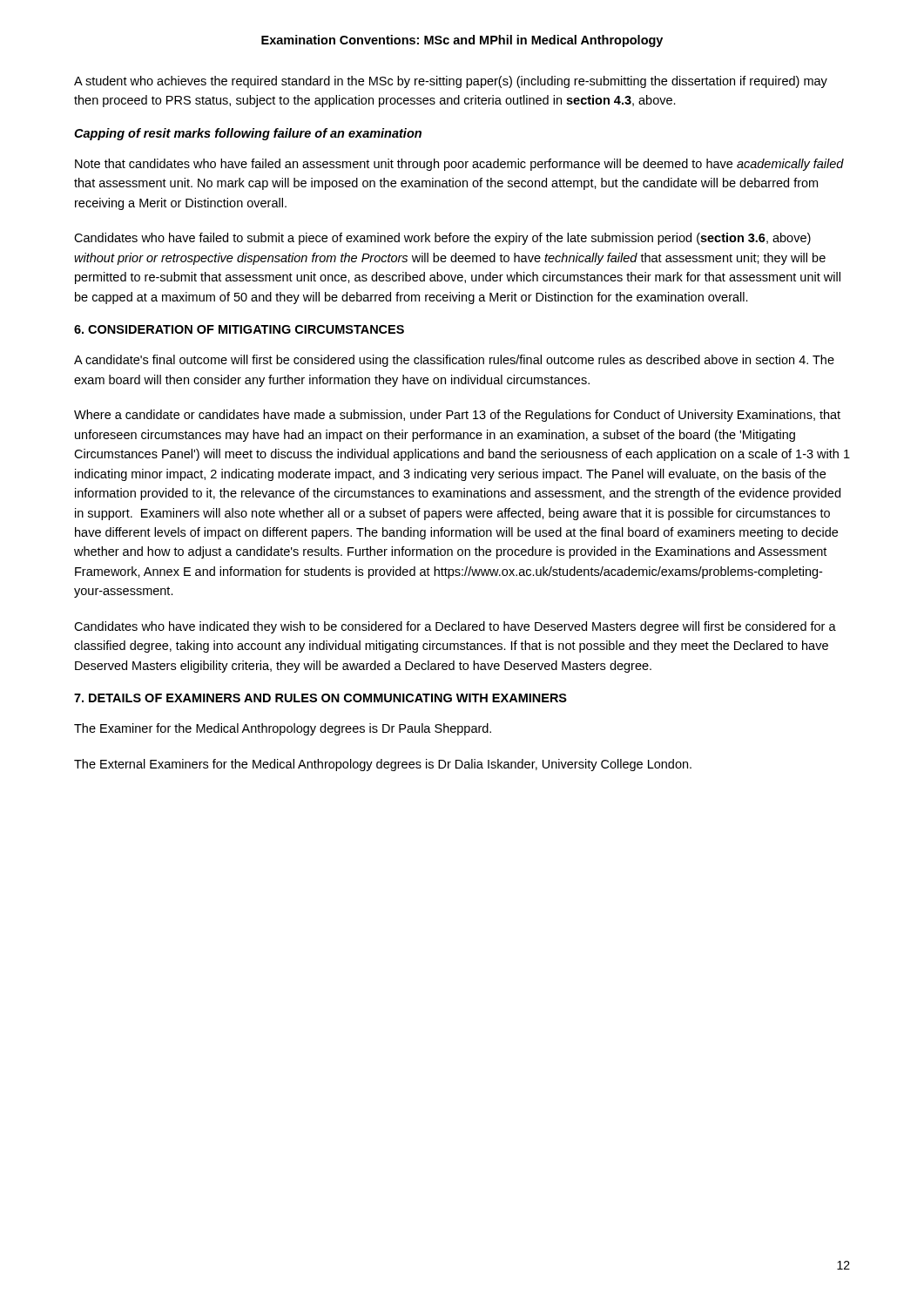Point to the section header beginning "Capping of resit marks"
The width and height of the screenshot is (924, 1307).
click(x=248, y=133)
